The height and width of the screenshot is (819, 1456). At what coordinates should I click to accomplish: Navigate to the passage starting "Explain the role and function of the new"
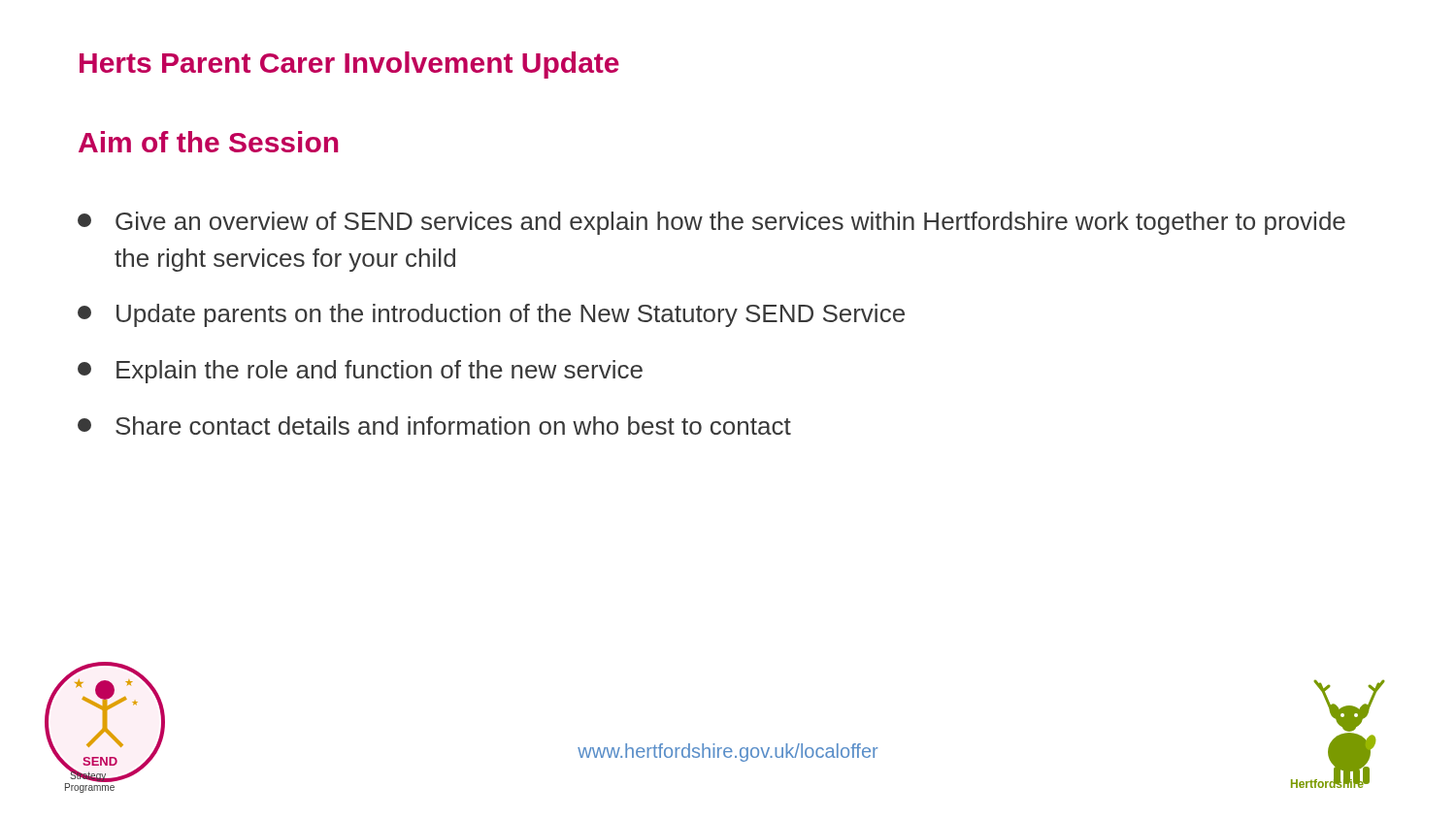pos(361,371)
